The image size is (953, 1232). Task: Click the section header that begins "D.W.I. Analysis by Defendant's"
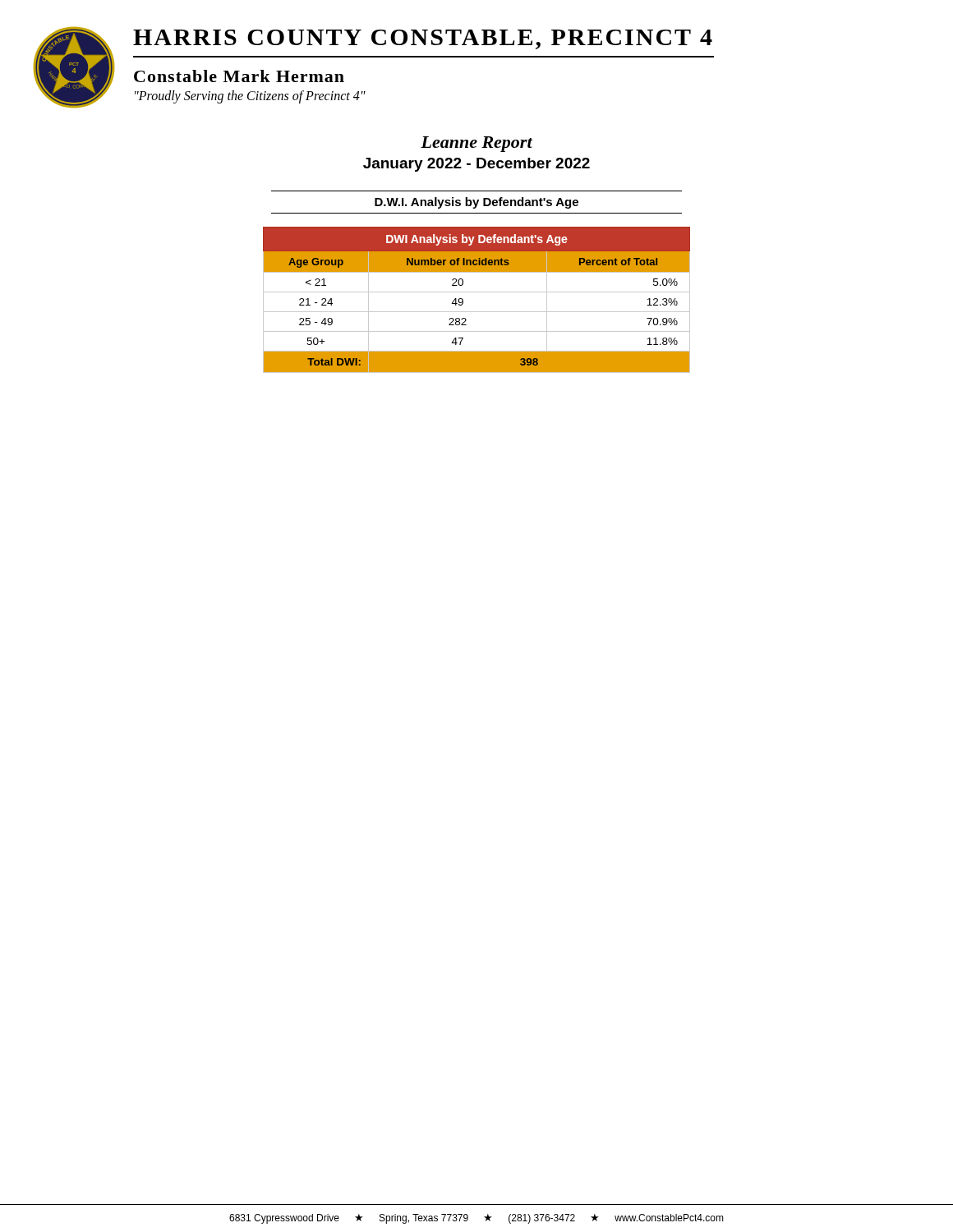pyautogui.click(x=476, y=202)
